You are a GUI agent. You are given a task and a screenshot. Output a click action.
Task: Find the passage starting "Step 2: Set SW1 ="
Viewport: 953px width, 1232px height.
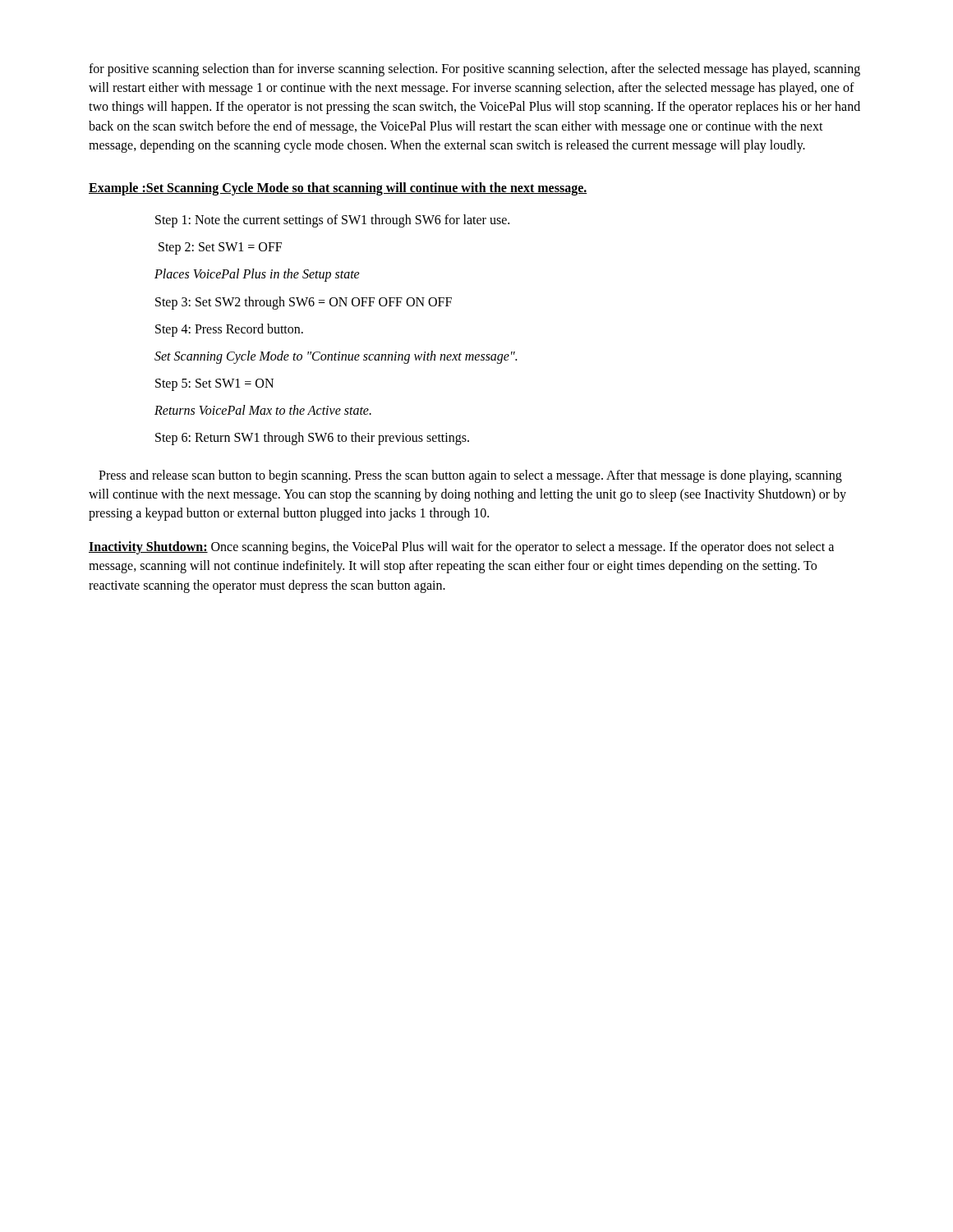coord(218,247)
